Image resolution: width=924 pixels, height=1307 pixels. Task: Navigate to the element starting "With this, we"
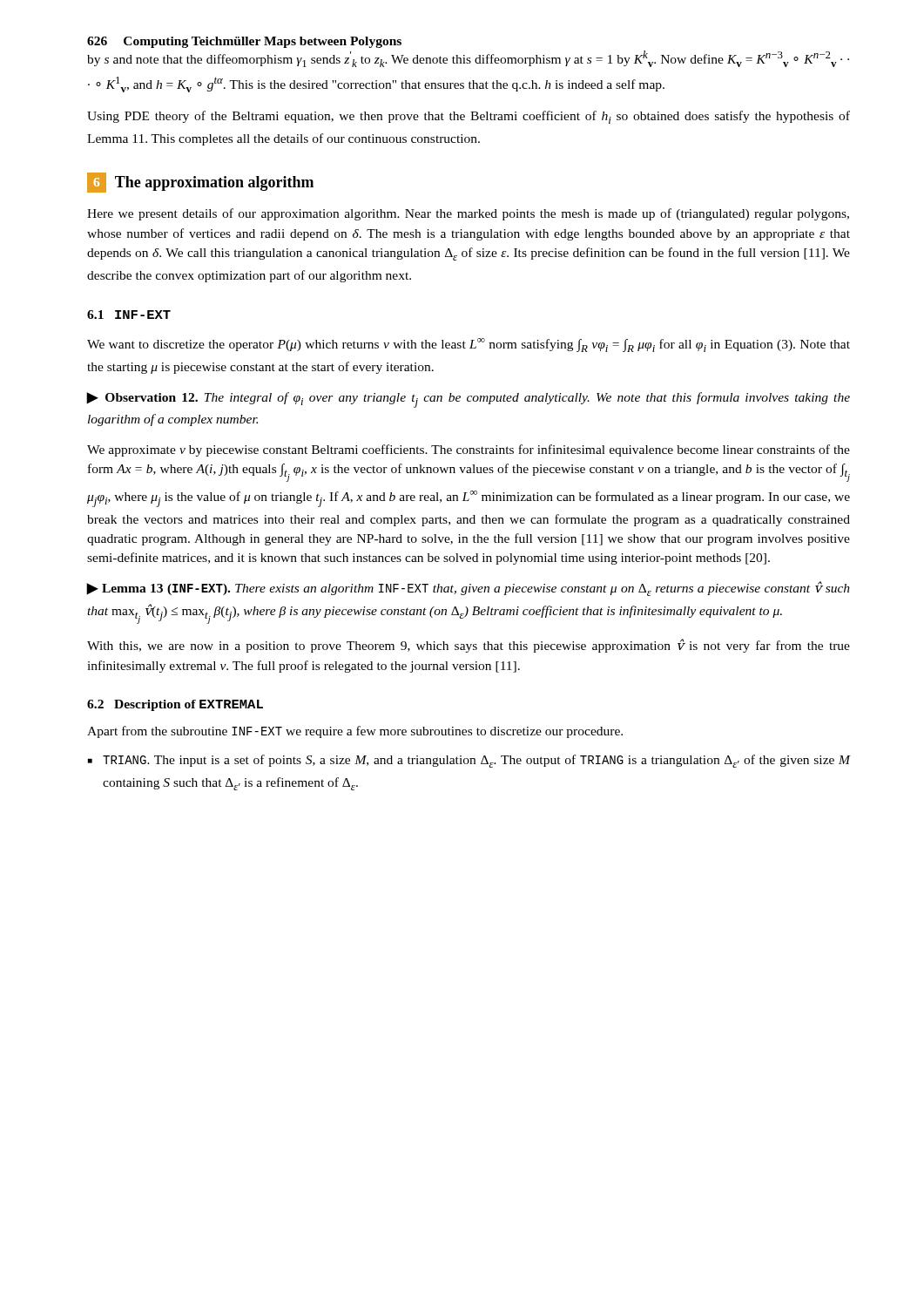469,656
